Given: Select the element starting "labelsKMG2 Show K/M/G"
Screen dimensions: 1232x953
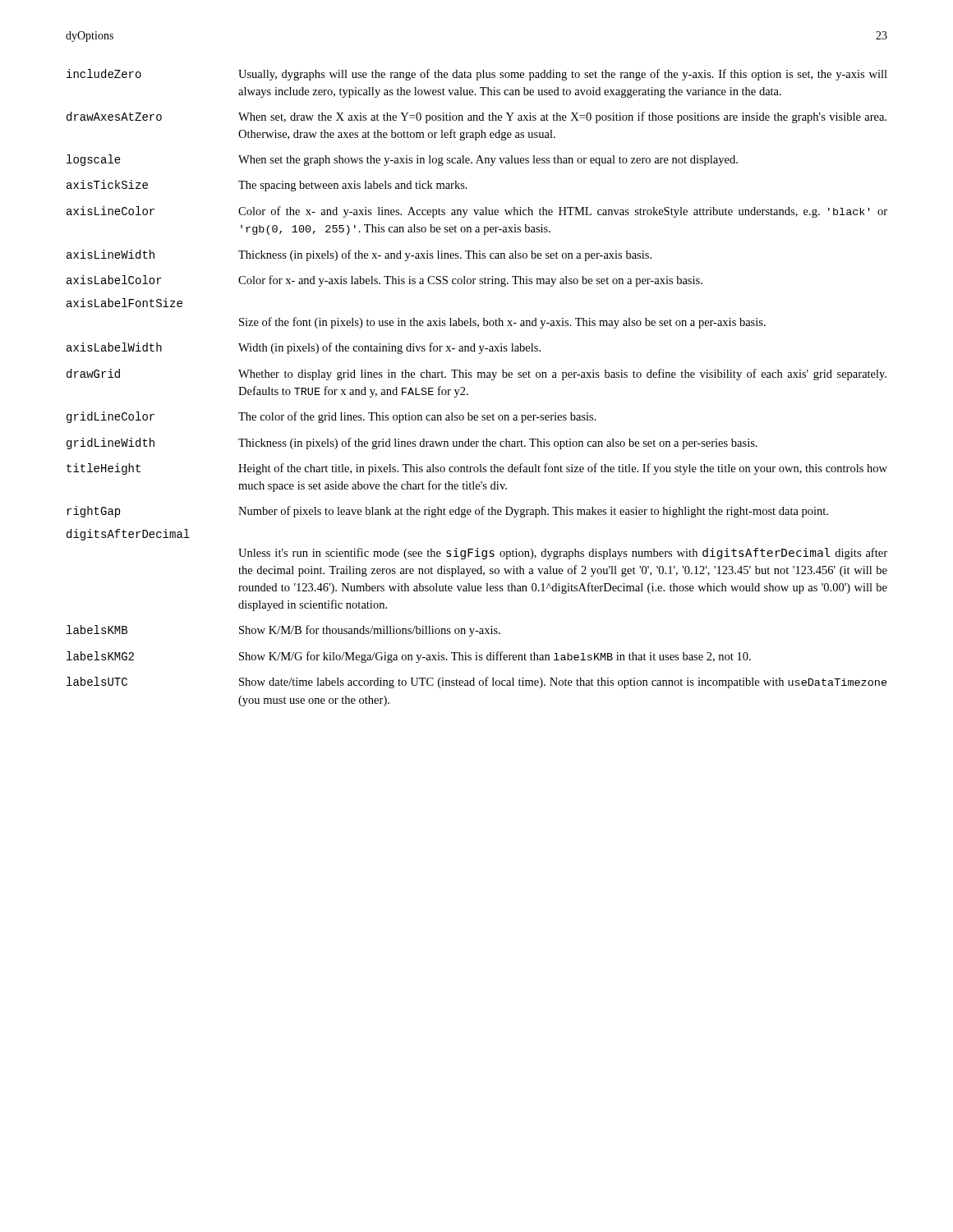Looking at the screenshot, I should pyautogui.click(x=476, y=657).
